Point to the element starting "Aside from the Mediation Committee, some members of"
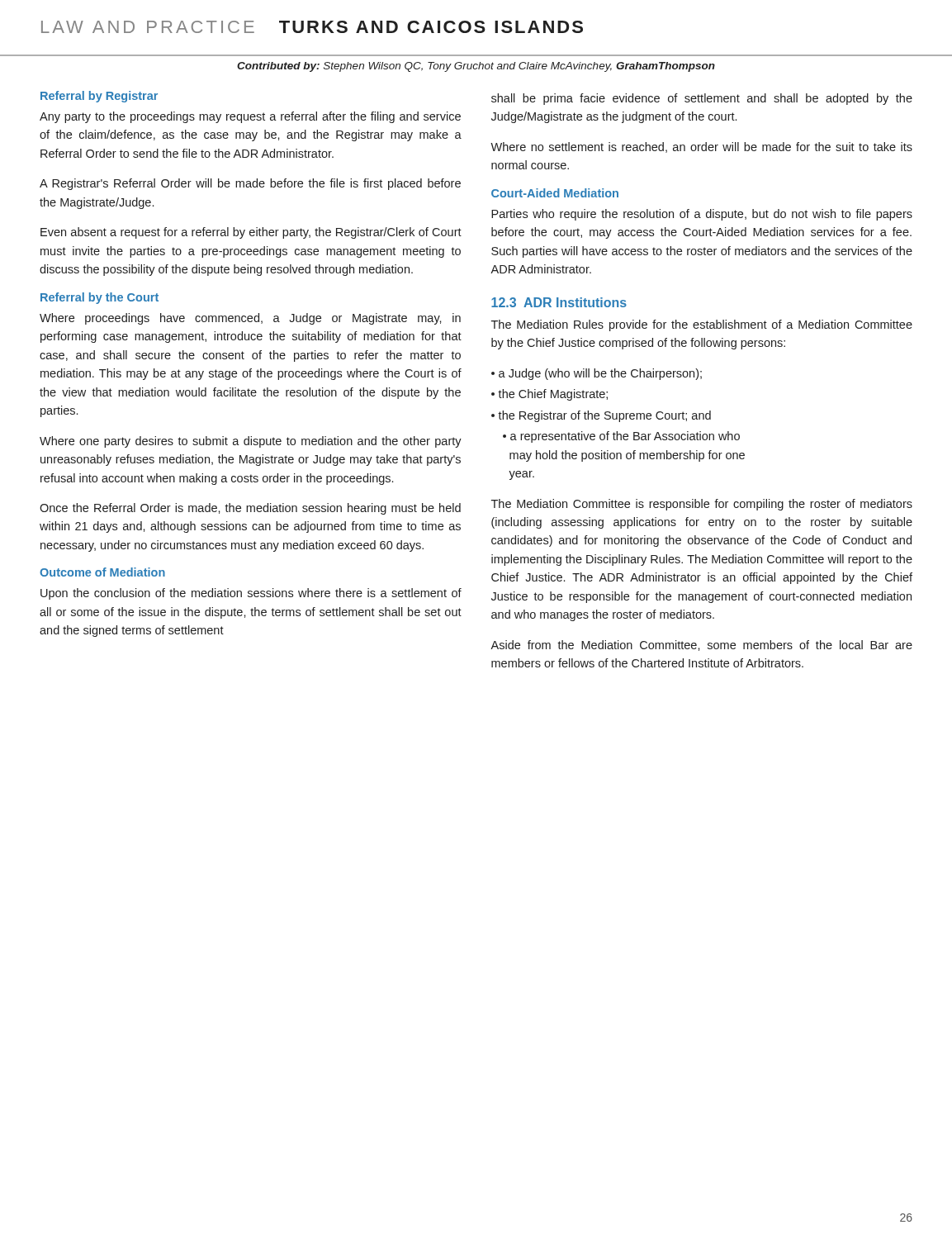This screenshot has width=952, height=1239. click(x=702, y=654)
